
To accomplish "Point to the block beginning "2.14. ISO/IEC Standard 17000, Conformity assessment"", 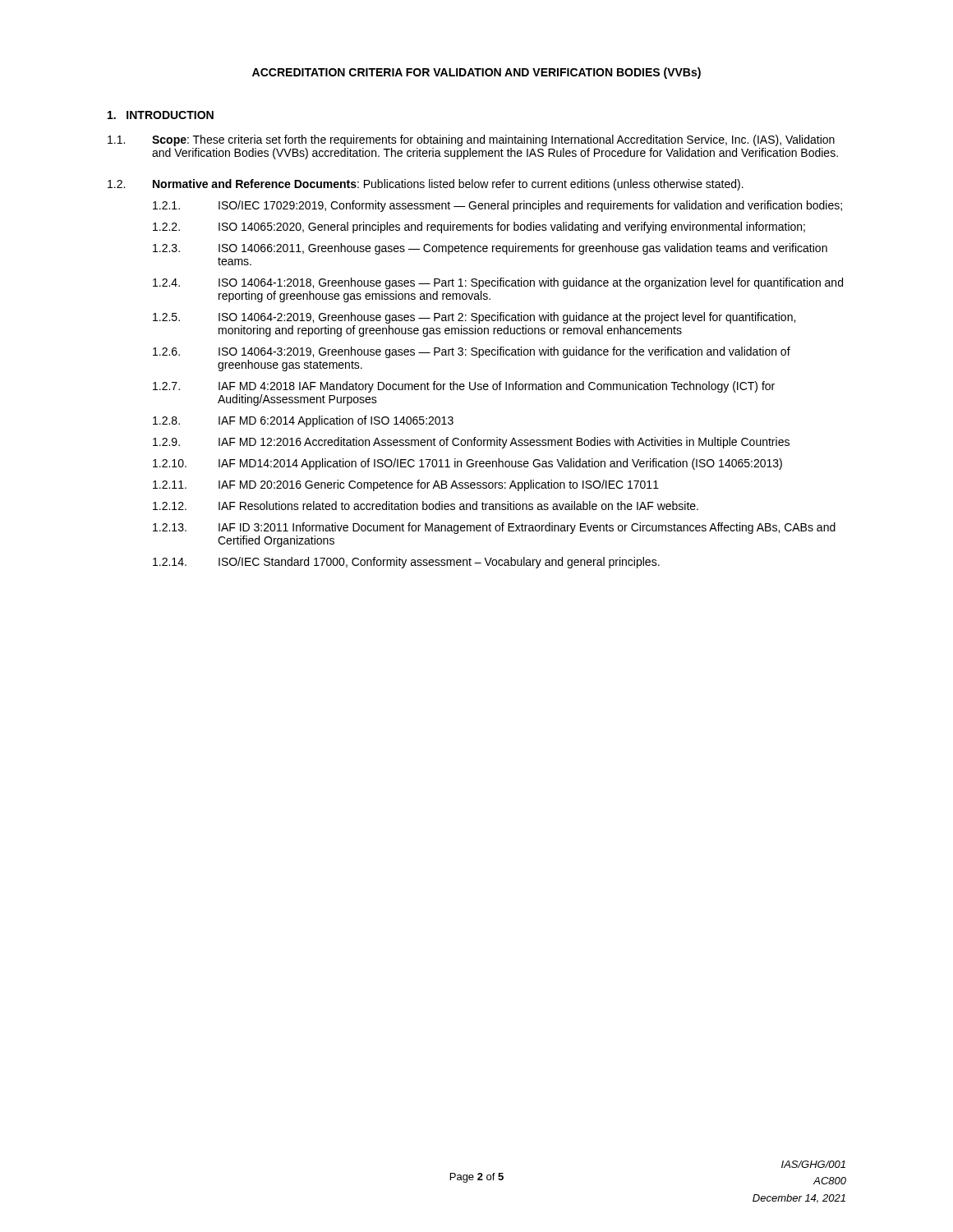I will 499,562.
